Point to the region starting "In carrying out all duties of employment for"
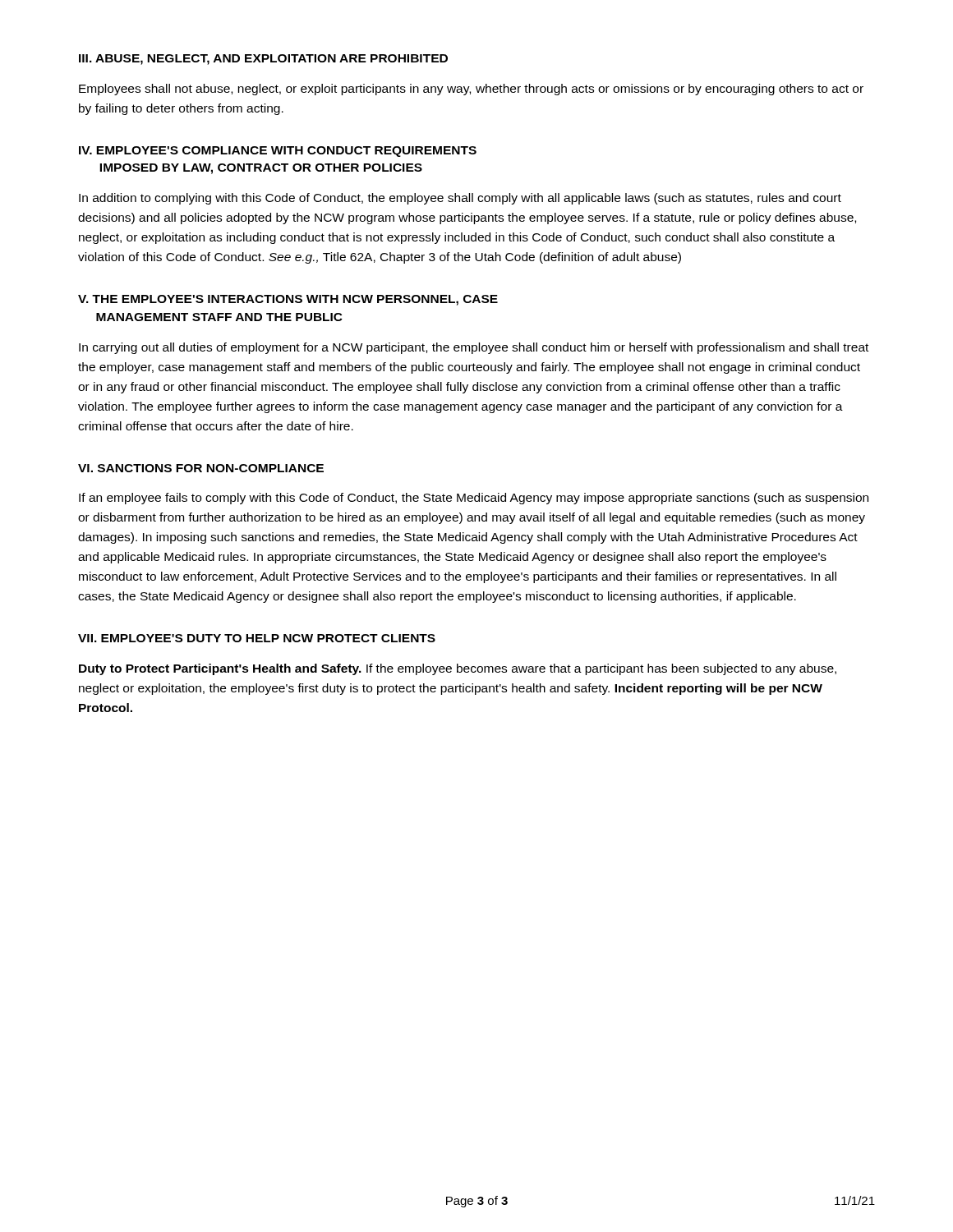953x1232 pixels. tap(473, 386)
